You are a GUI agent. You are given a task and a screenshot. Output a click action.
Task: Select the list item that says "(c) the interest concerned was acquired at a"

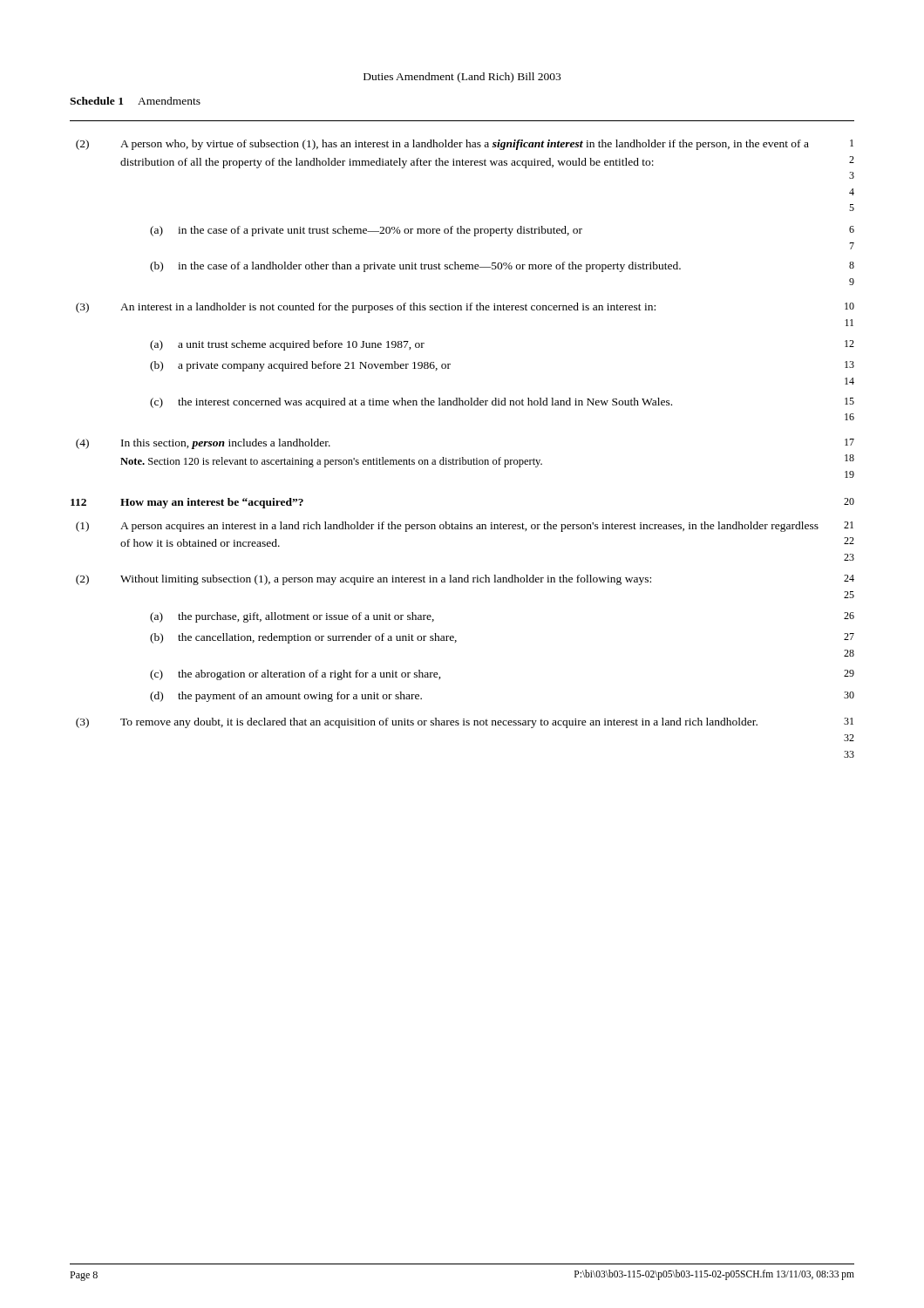tap(462, 409)
